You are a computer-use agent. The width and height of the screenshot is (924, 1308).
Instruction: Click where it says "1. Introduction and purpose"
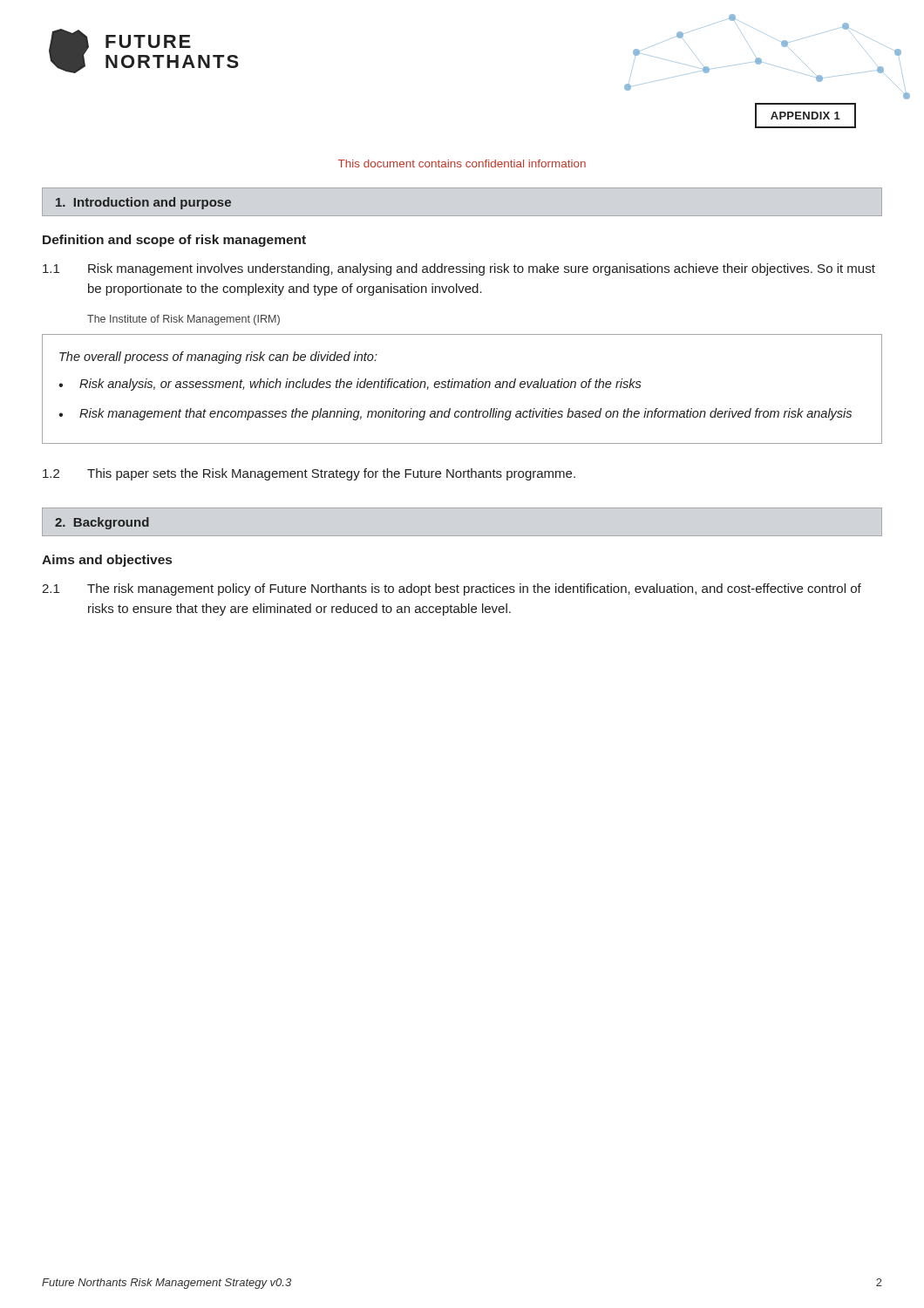pos(143,202)
